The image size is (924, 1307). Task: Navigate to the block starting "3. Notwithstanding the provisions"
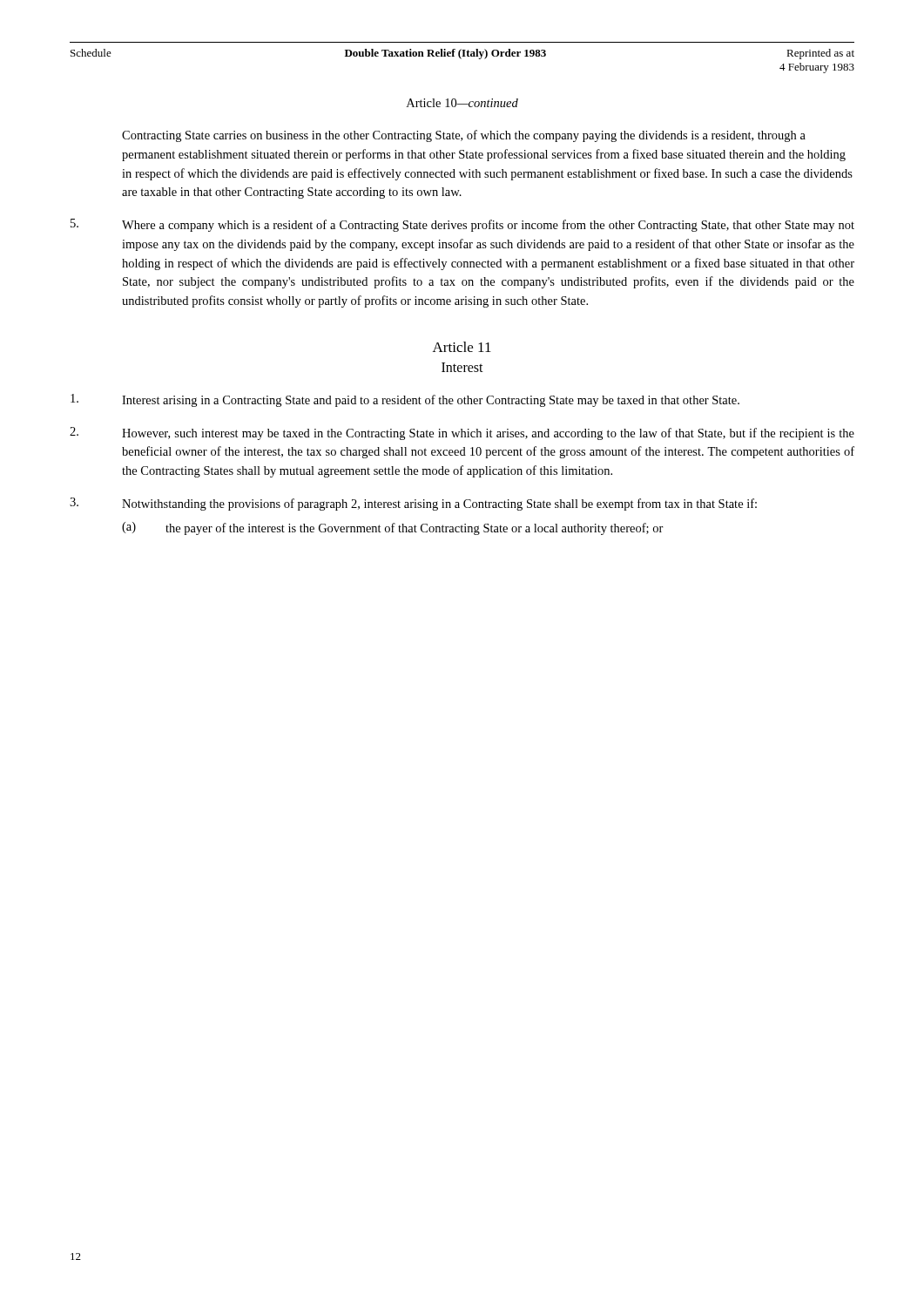(x=462, y=516)
